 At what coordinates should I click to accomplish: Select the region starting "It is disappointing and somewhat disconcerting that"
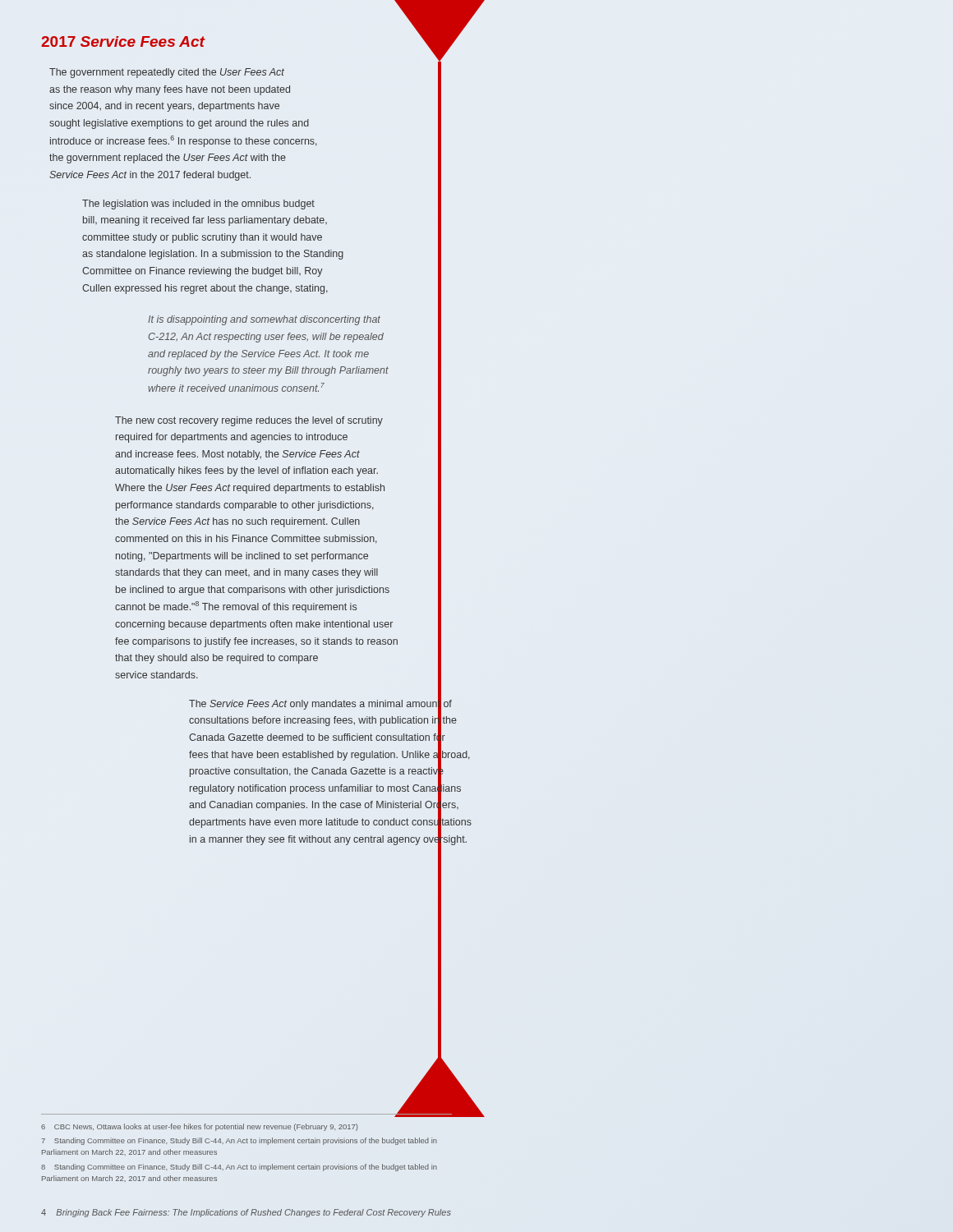point(268,354)
